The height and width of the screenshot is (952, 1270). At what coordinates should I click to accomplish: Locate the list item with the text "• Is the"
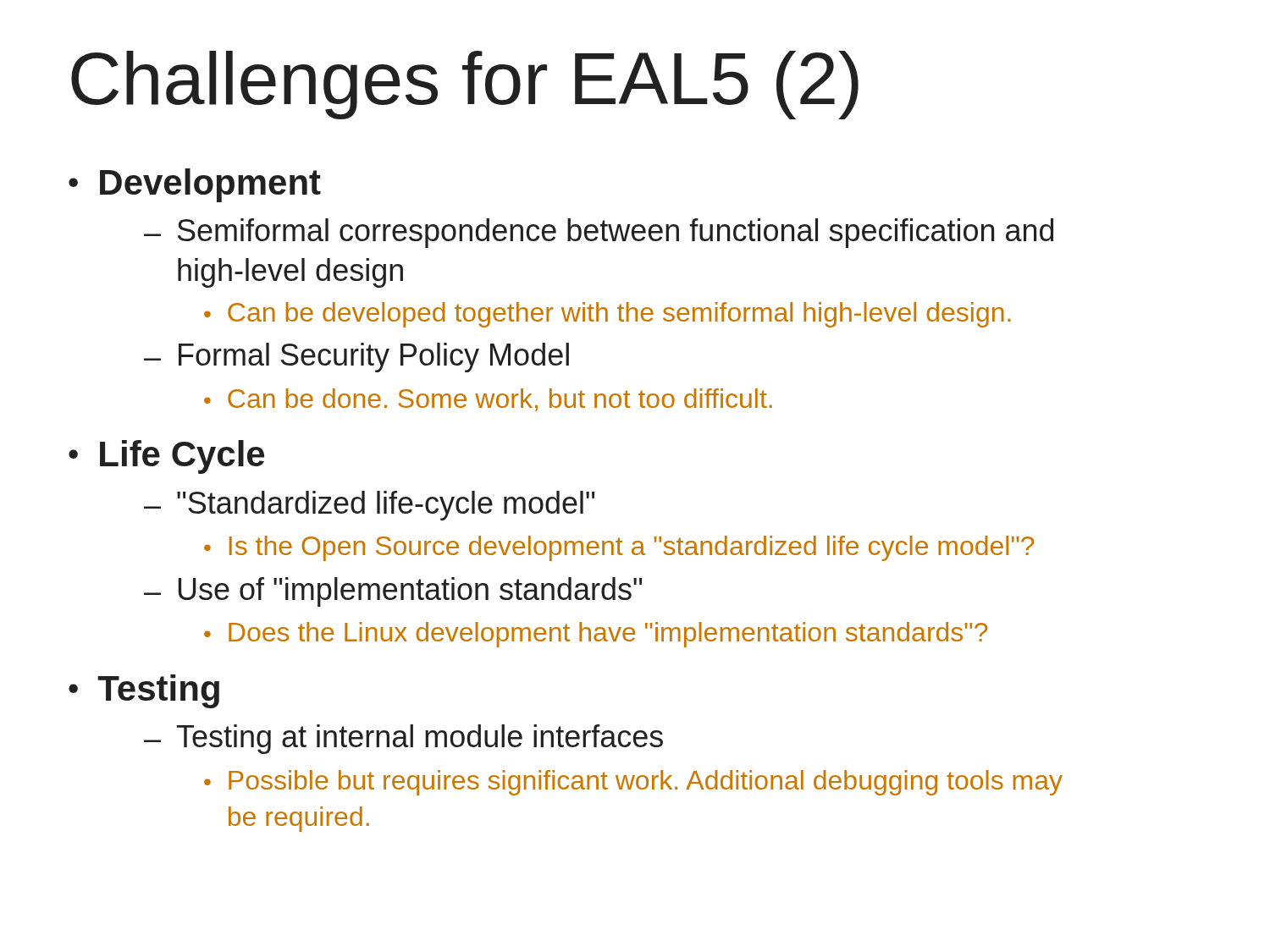pyautogui.click(x=619, y=547)
